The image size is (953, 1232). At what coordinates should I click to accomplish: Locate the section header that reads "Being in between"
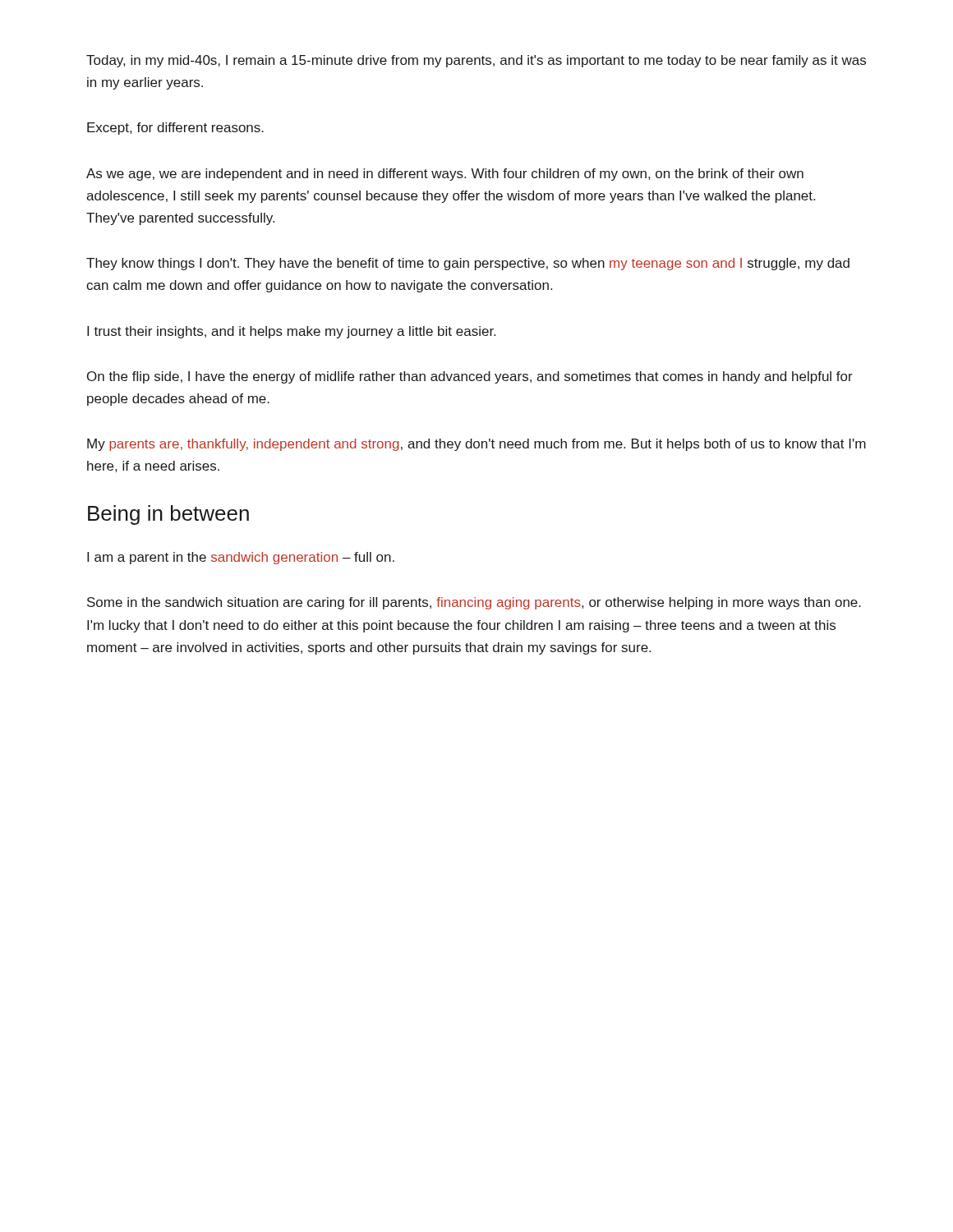click(x=168, y=514)
